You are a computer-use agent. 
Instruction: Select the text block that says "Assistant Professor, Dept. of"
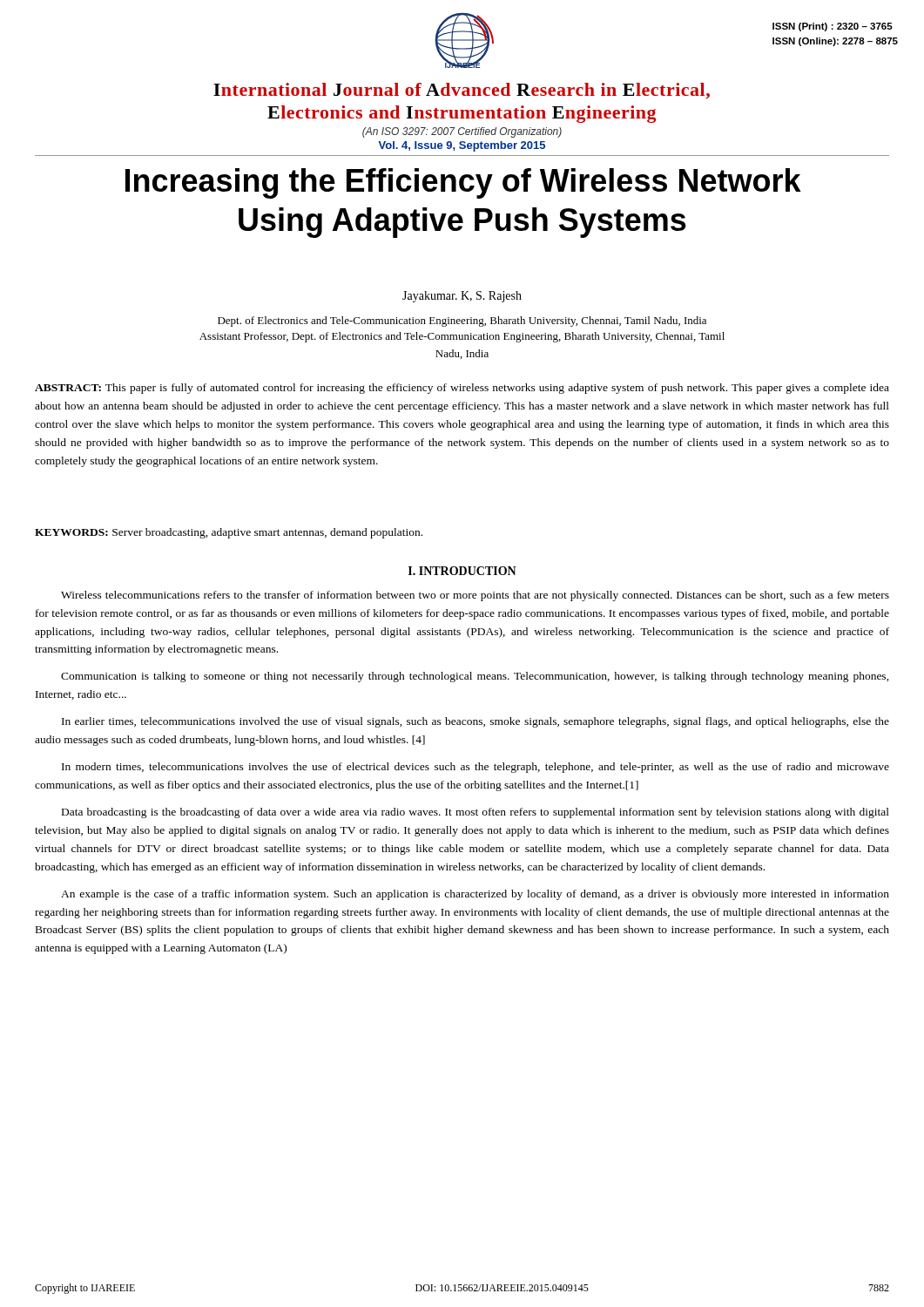[462, 336]
